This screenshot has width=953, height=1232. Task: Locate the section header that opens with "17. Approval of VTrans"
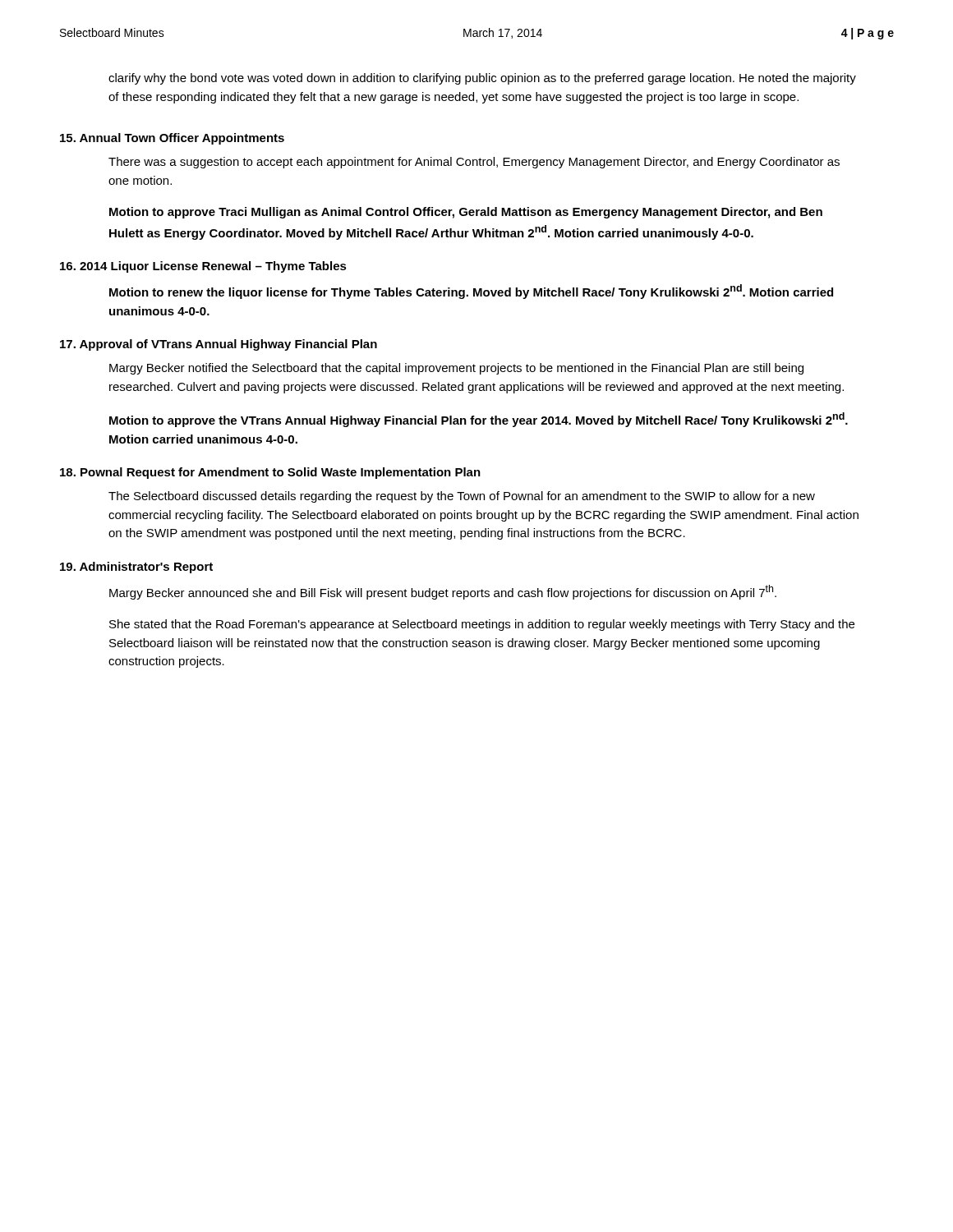coord(218,344)
